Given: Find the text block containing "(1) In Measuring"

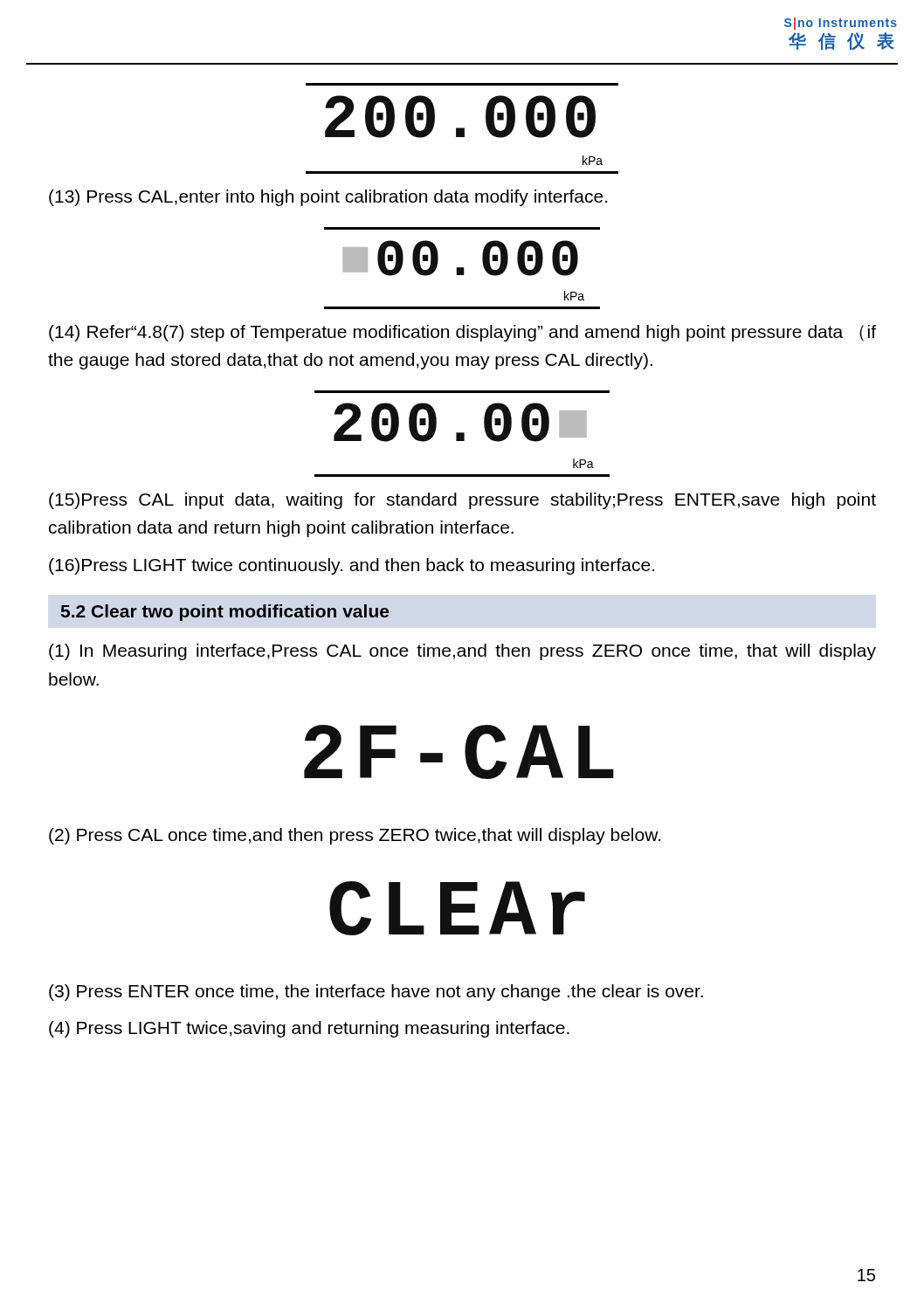Looking at the screenshot, I should point(462,665).
